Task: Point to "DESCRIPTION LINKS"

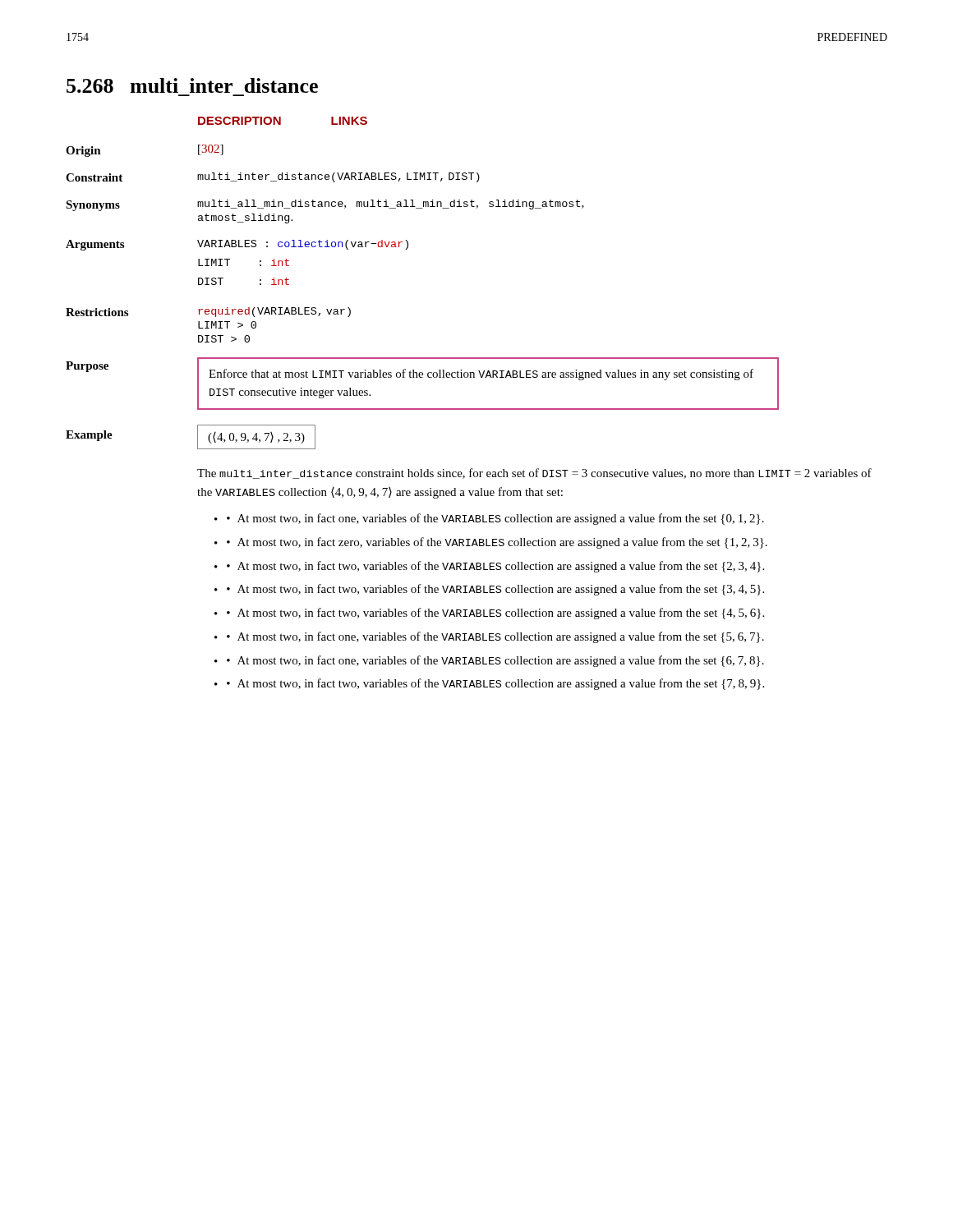Action: (282, 120)
